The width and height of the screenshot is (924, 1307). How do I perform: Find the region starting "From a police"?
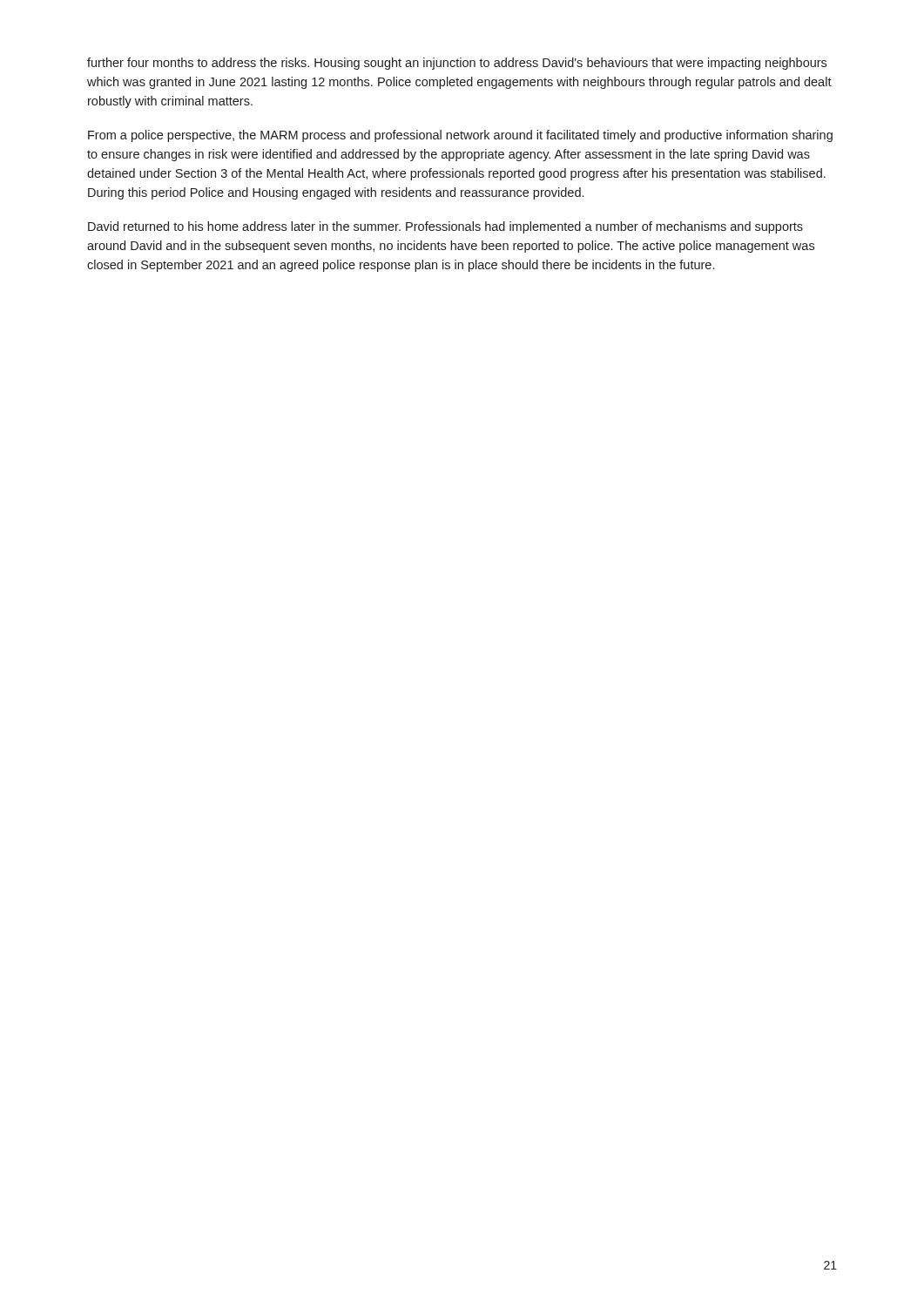(x=460, y=164)
